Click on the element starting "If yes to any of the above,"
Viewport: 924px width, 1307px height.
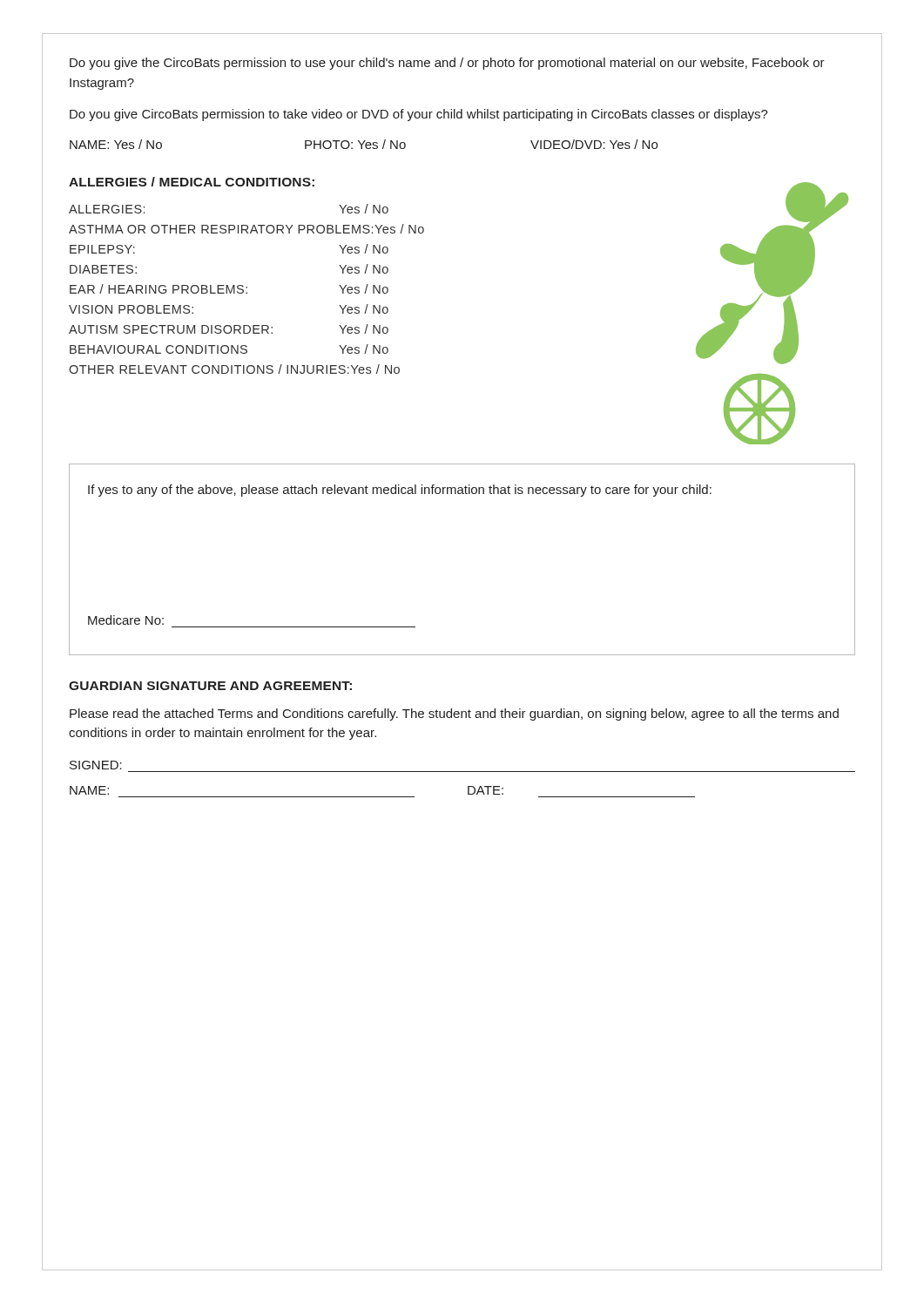click(x=400, y=491)
